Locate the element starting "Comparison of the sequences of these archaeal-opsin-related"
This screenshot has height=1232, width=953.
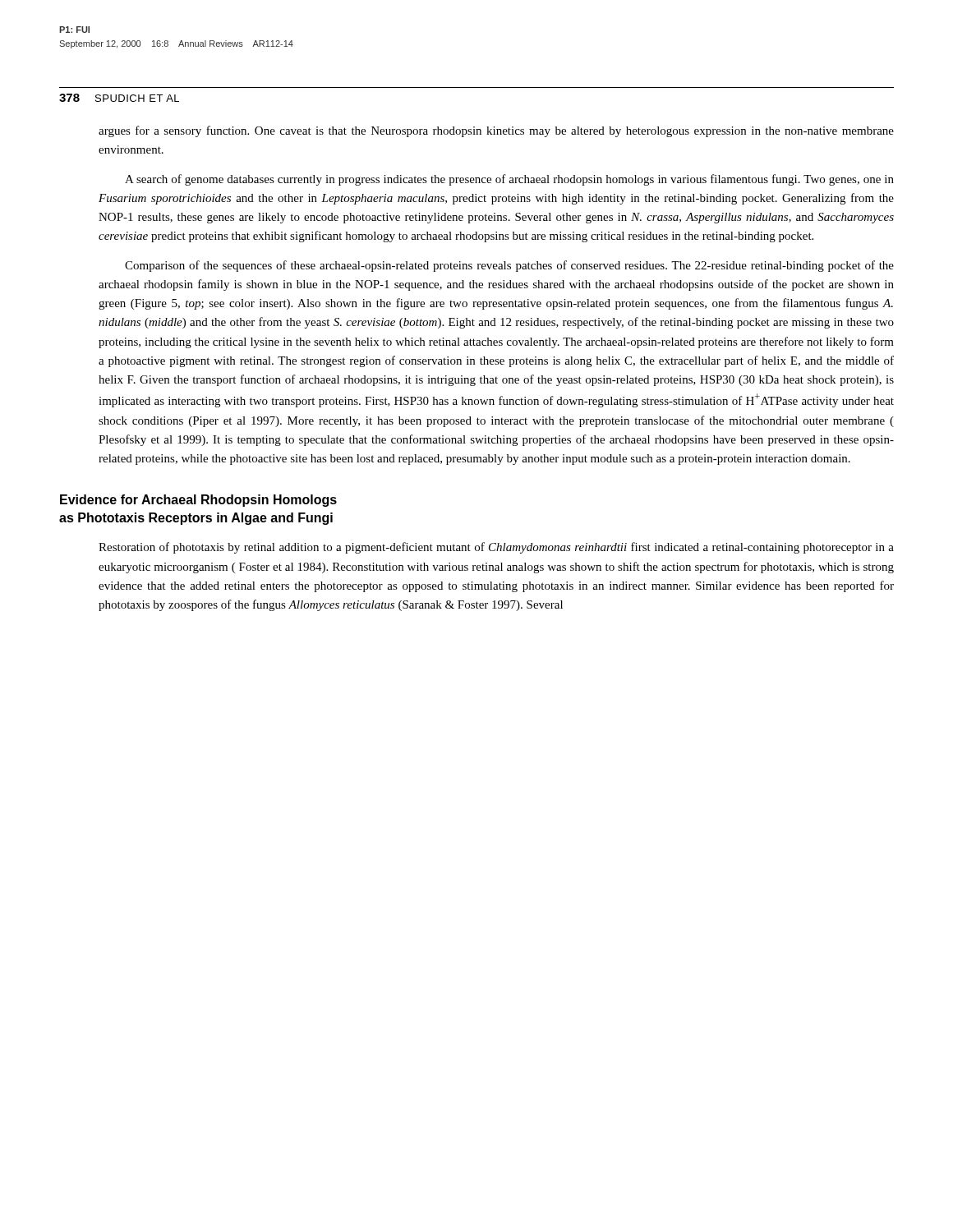point(496,362)
